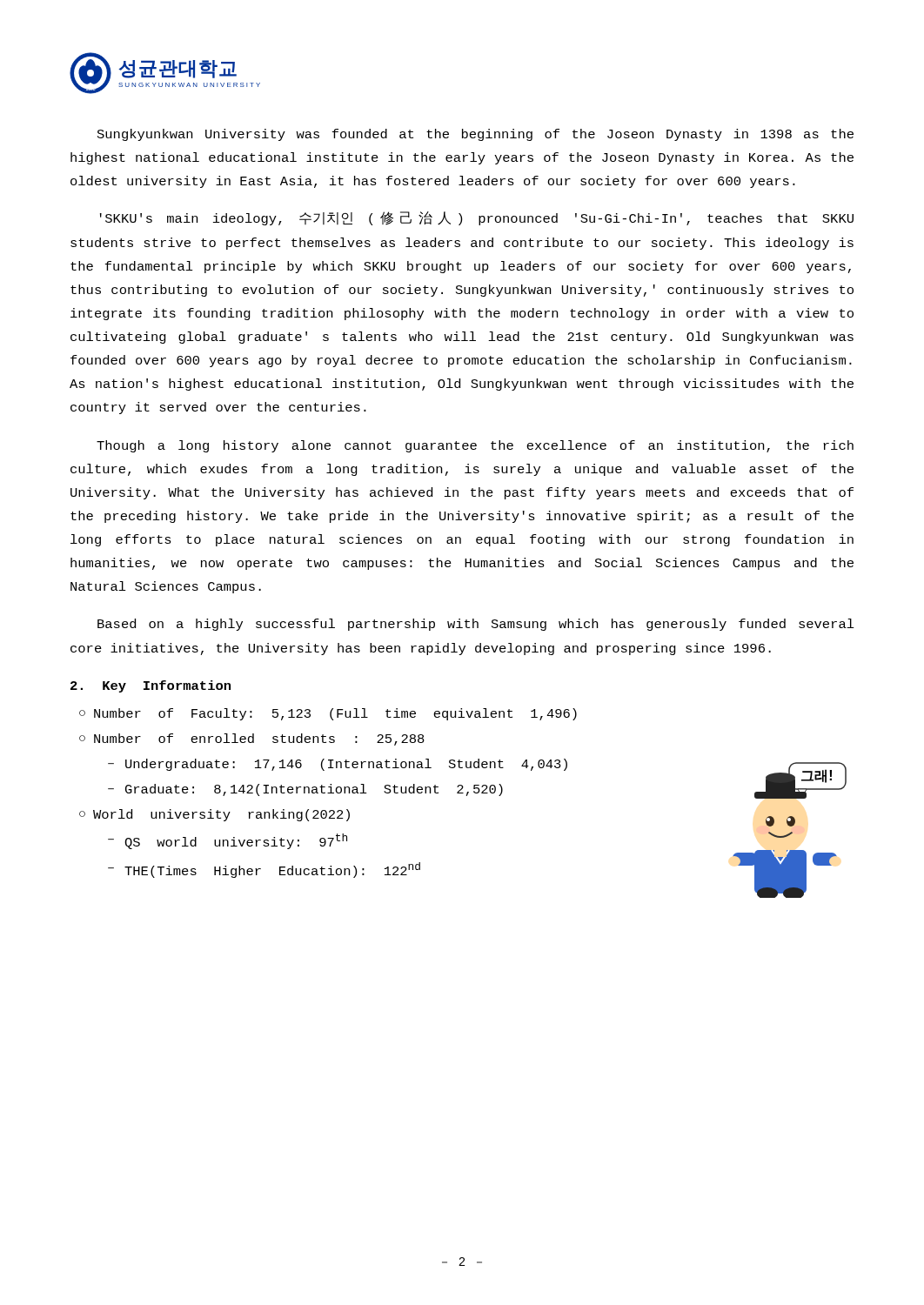
Task: Navigate to the text starting "Sungkyunkwan University was founded"
Action: [462, 159]
